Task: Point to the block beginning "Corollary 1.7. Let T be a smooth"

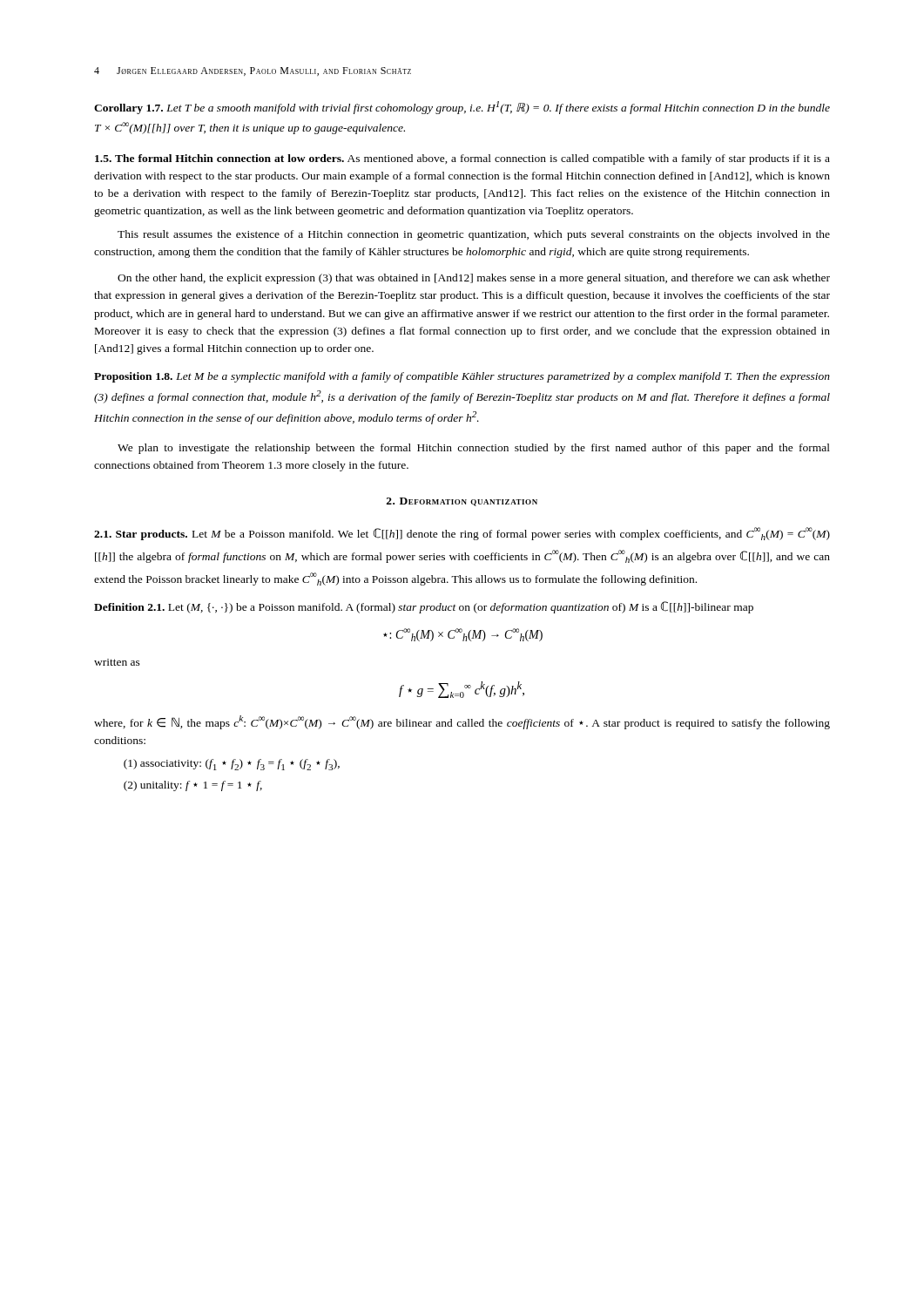Action: point(462,117)
